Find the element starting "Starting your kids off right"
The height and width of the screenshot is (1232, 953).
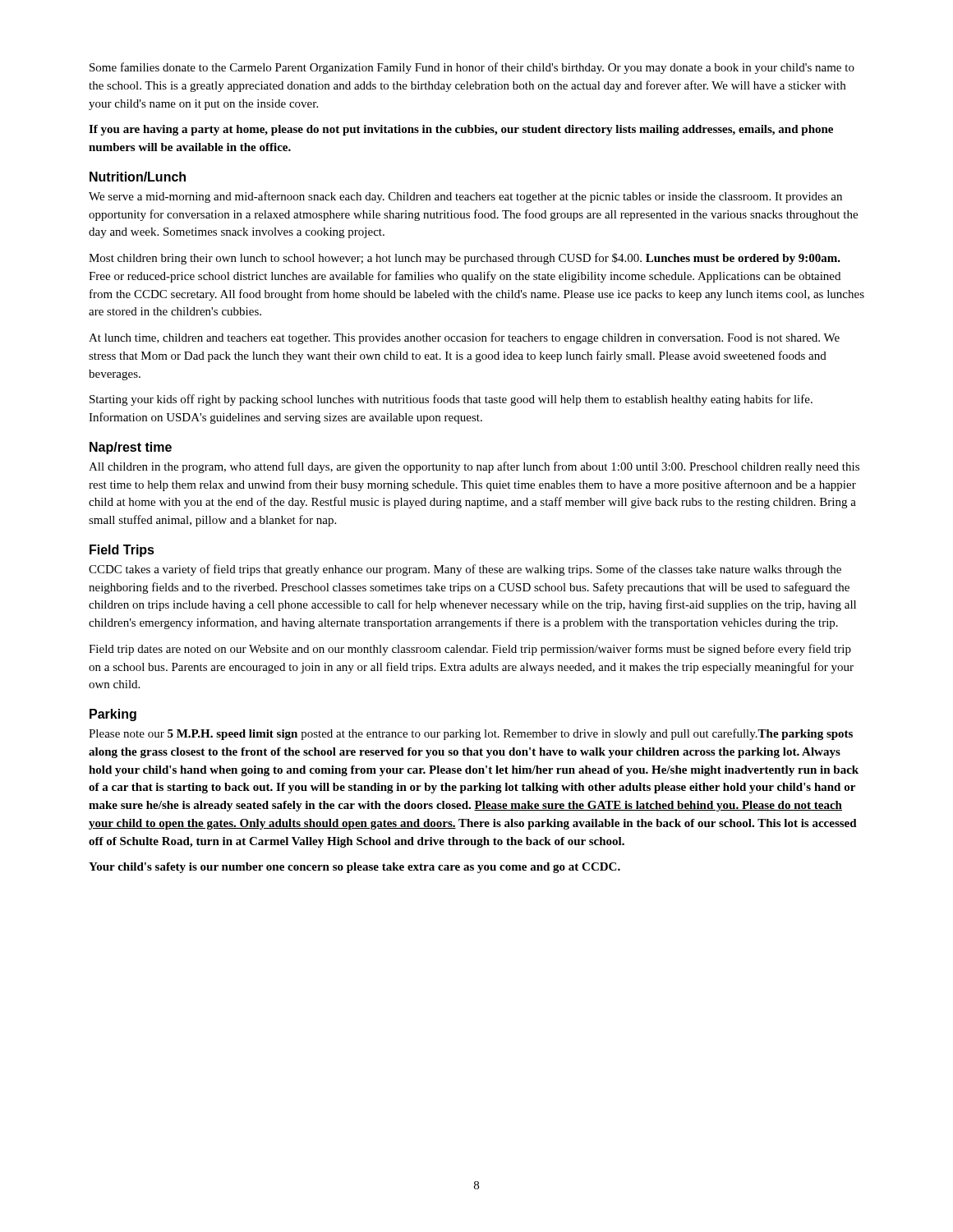coord(476,409)
